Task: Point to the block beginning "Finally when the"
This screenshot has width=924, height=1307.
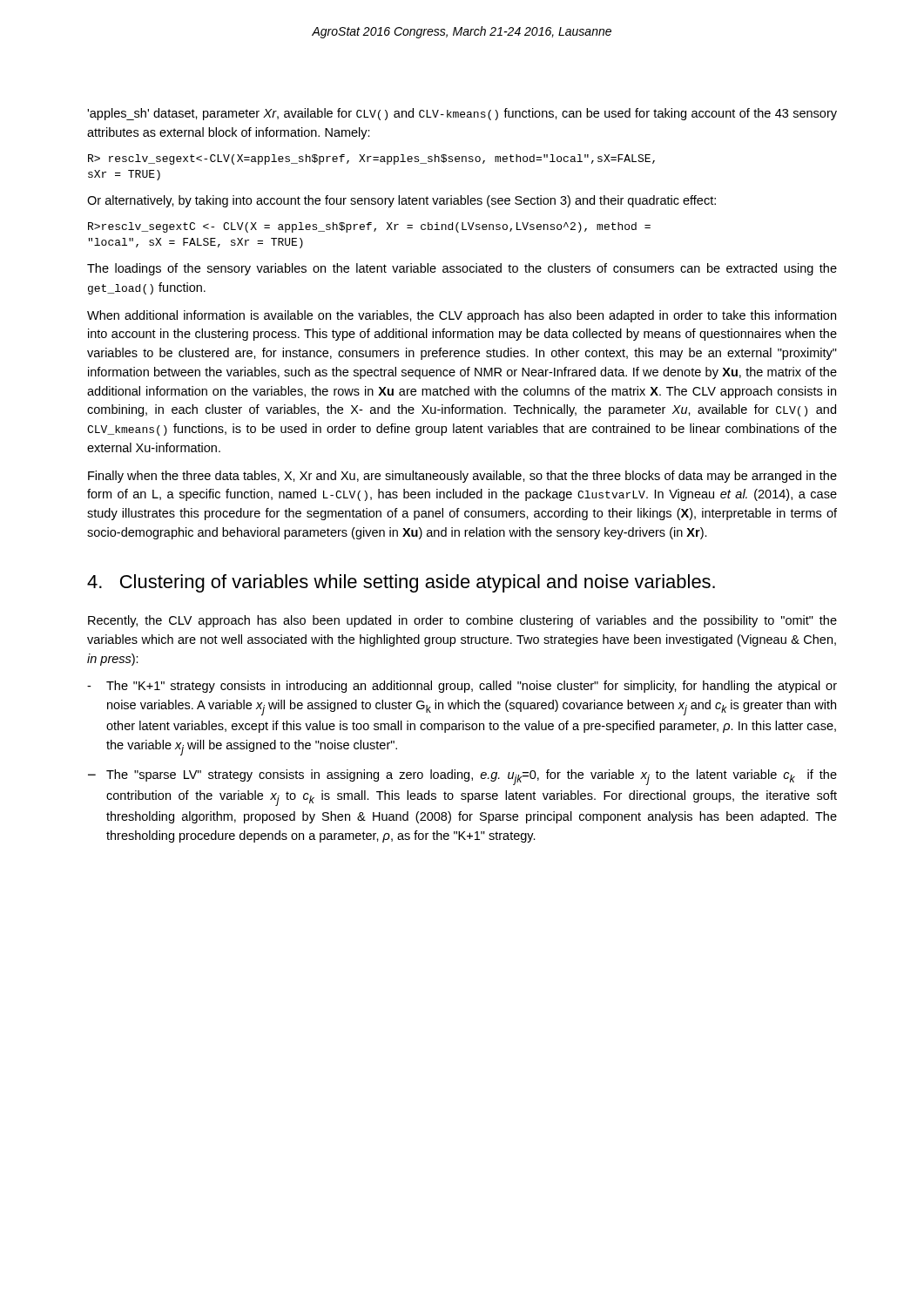Action: pos(462,505)
